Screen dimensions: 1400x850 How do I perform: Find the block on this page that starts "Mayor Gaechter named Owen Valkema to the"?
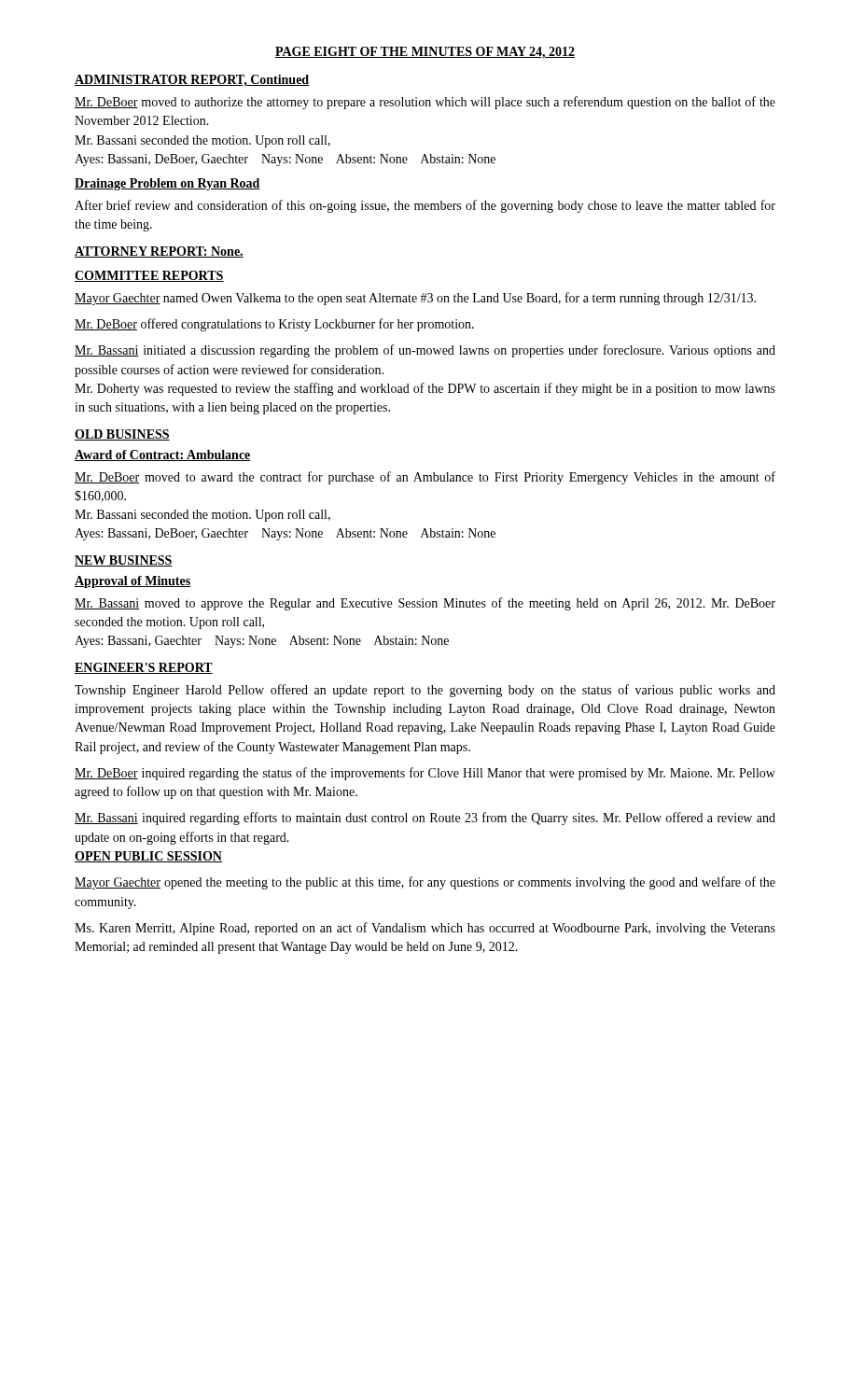coord(416,298)
